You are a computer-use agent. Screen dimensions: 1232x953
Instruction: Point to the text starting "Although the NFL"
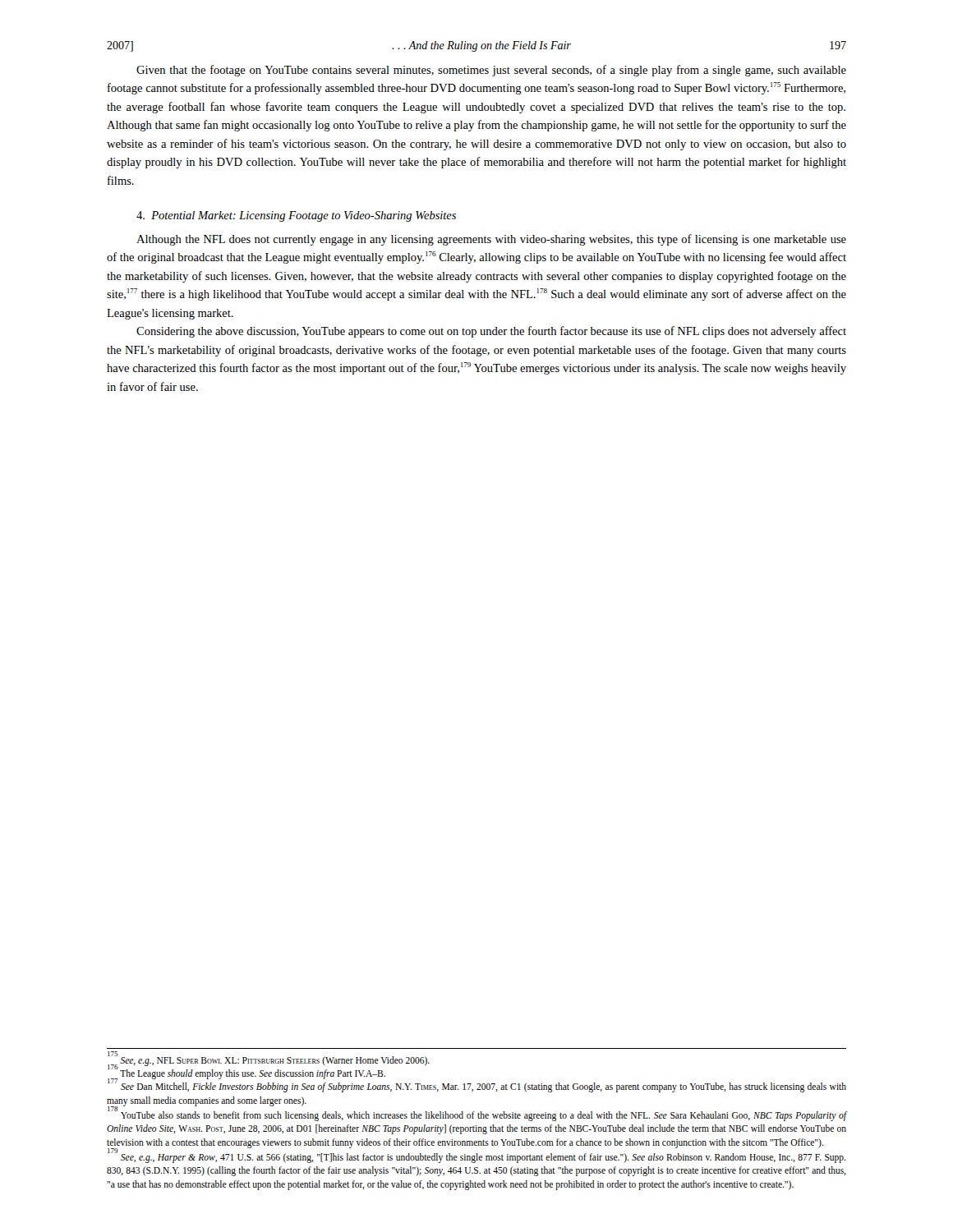point(476,276)
